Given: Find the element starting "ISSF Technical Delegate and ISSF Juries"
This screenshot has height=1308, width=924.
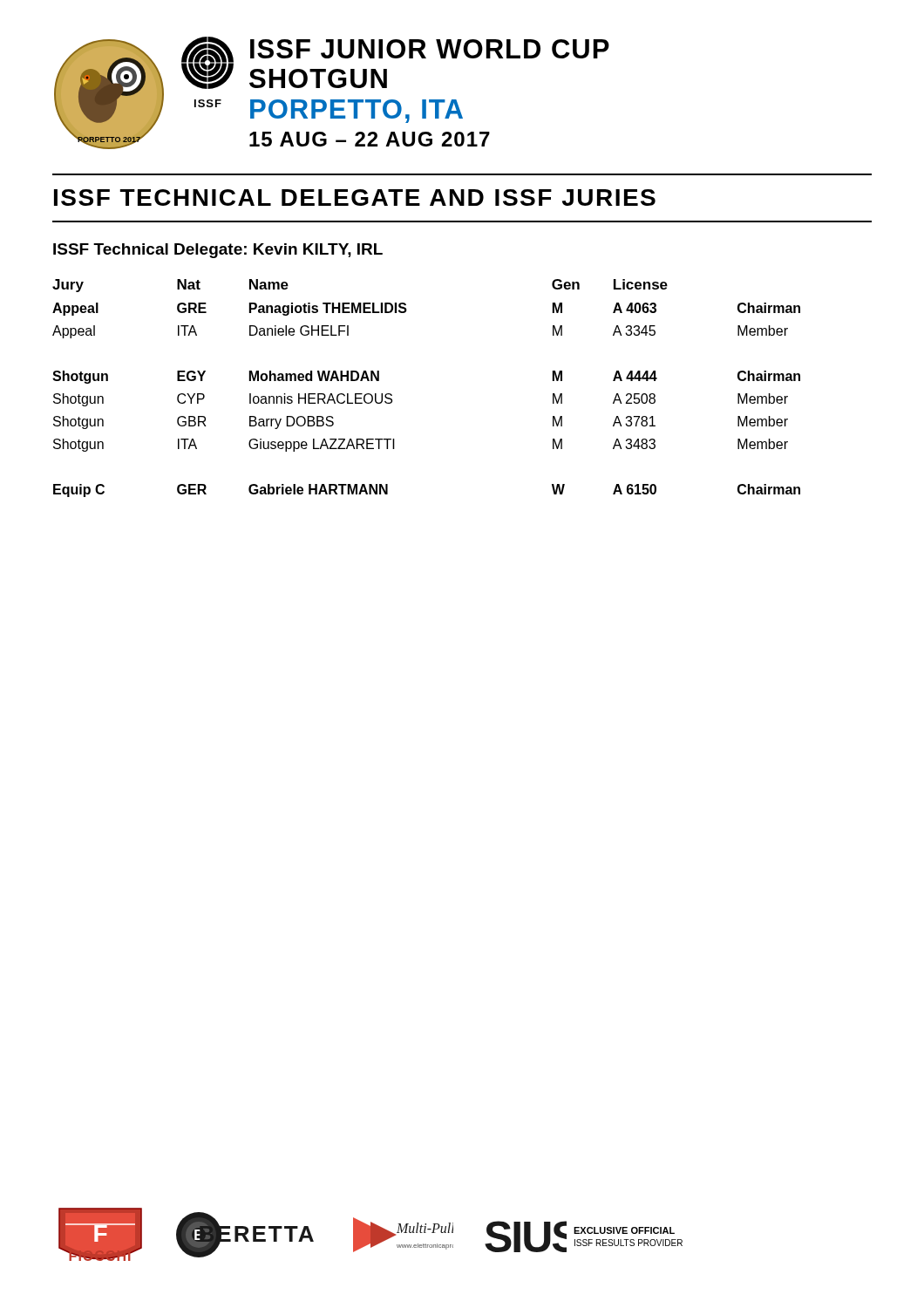Looking at the screenshot, I should tap(355, 198).
